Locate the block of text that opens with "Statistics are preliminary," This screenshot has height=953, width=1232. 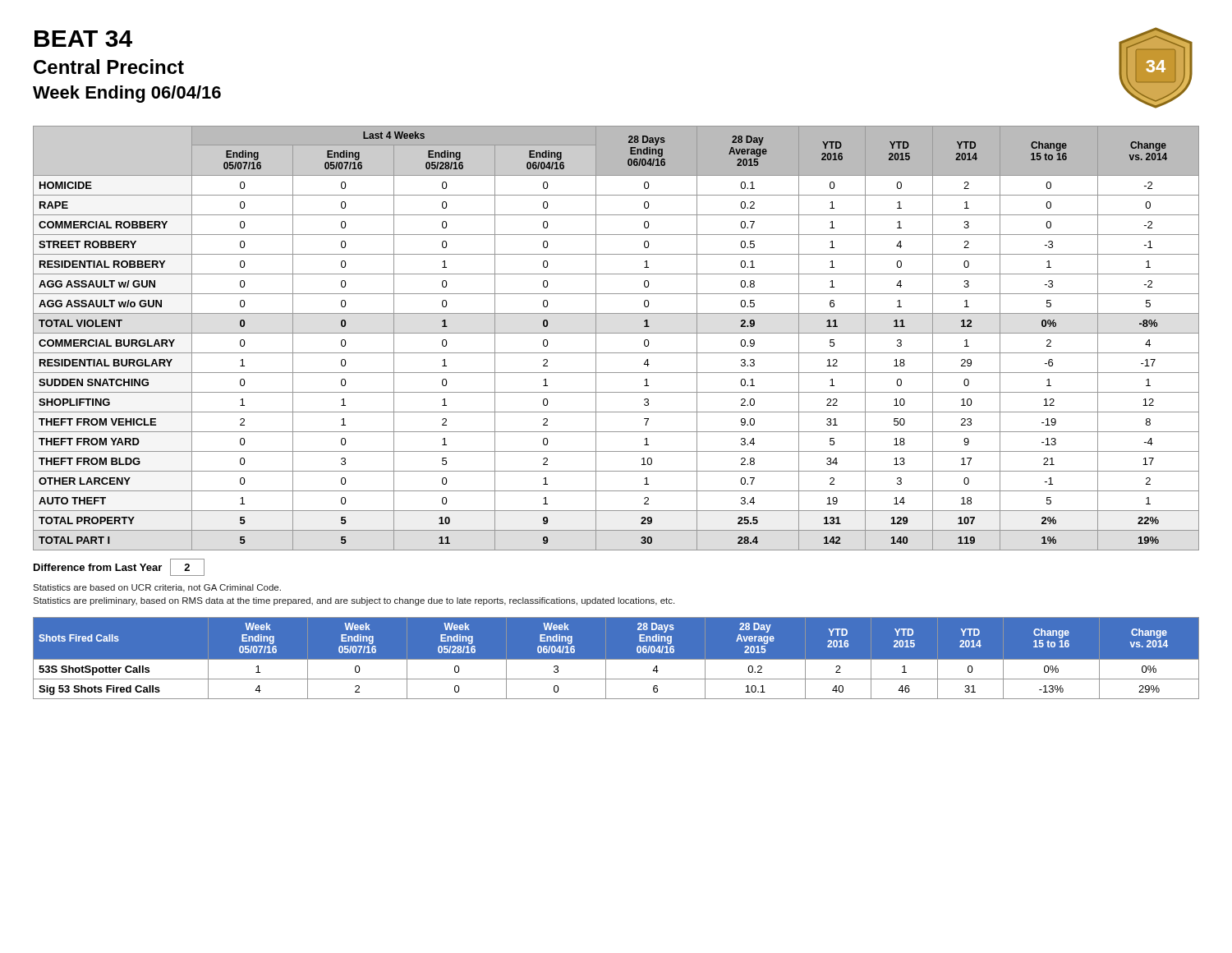354,601
